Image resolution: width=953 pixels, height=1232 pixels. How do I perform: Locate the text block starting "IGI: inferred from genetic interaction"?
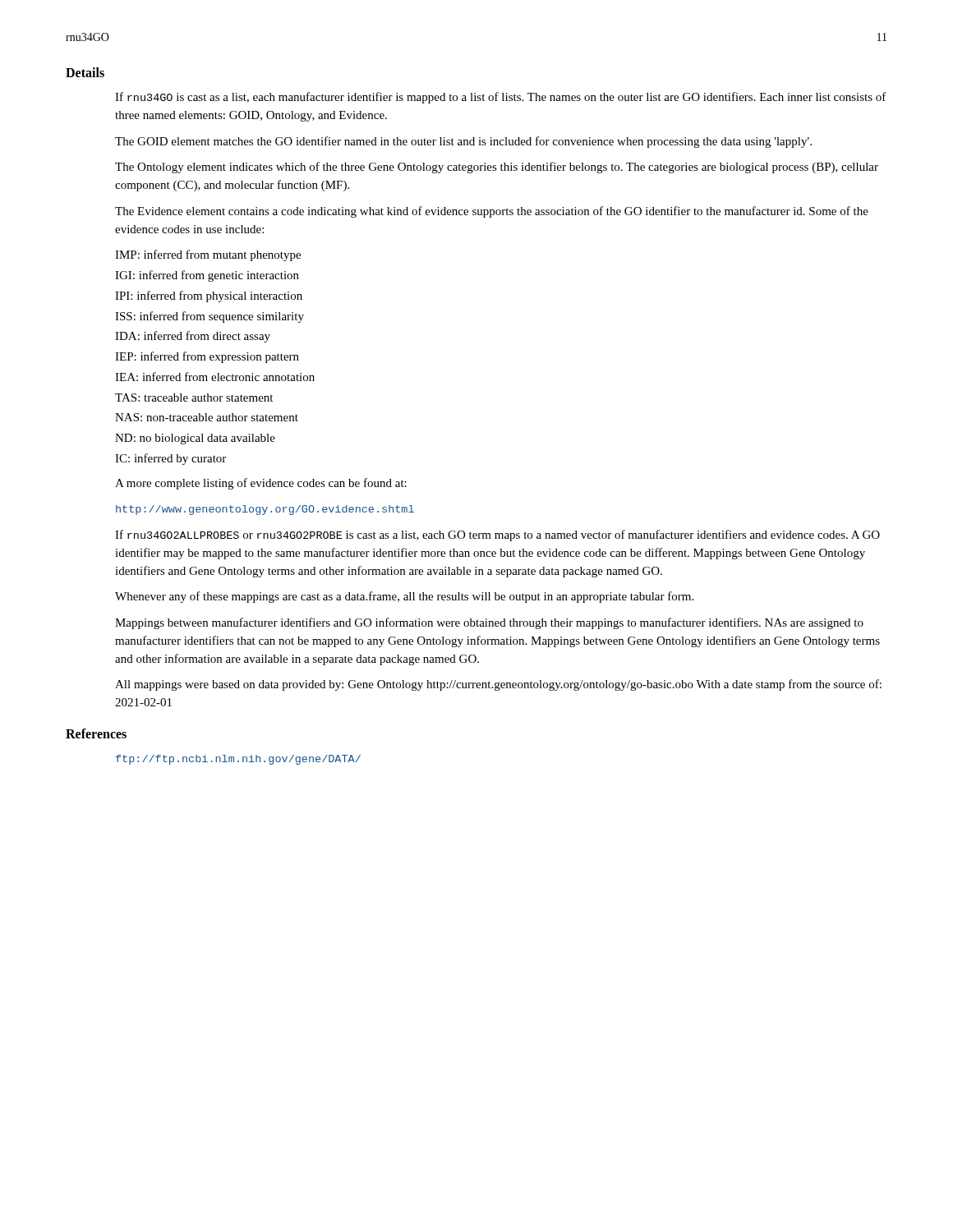tap(207, 275)
